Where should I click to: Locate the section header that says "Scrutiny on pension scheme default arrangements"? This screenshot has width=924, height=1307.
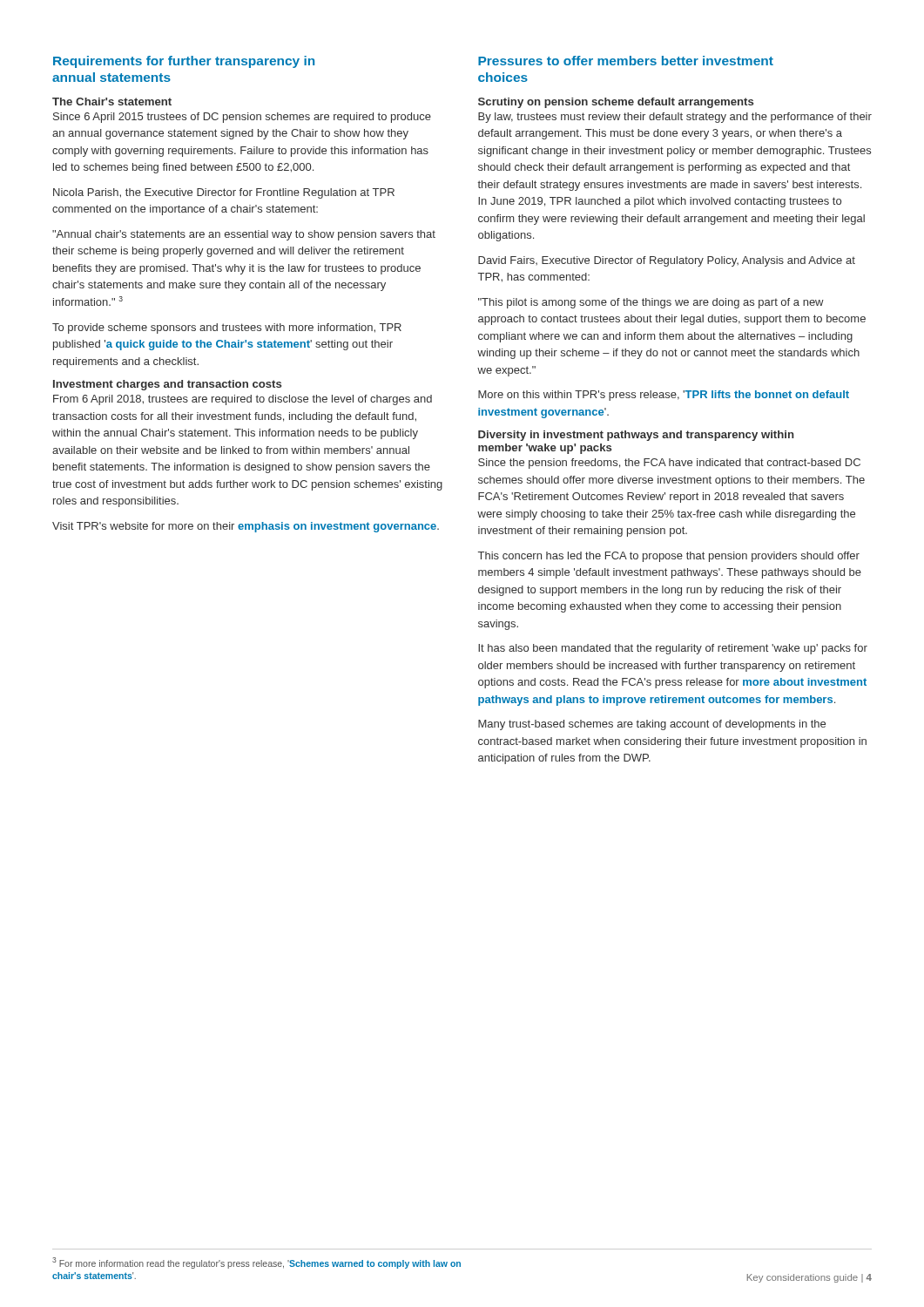click(616, 101)
